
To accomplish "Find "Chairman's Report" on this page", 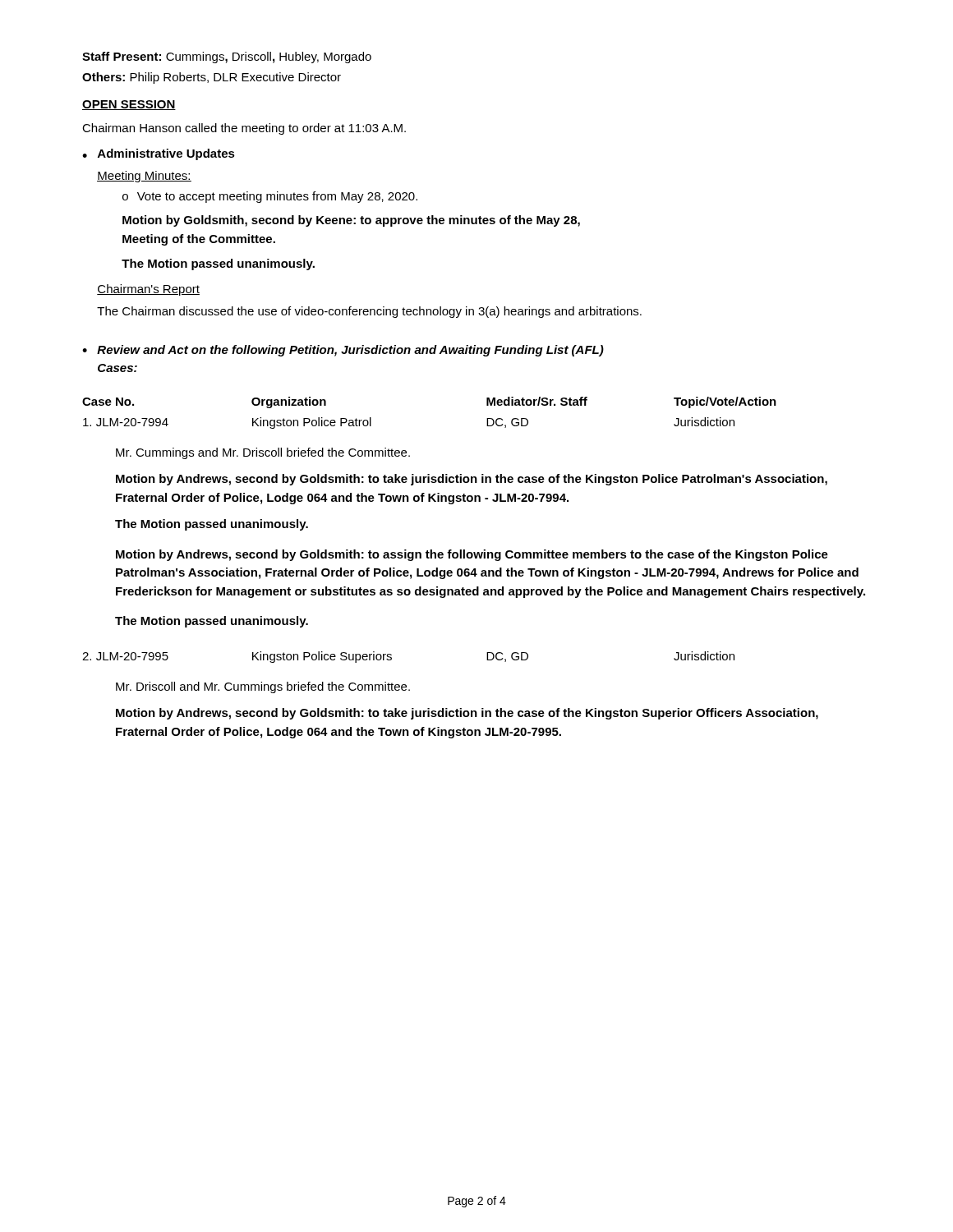I will coord(148,289).
